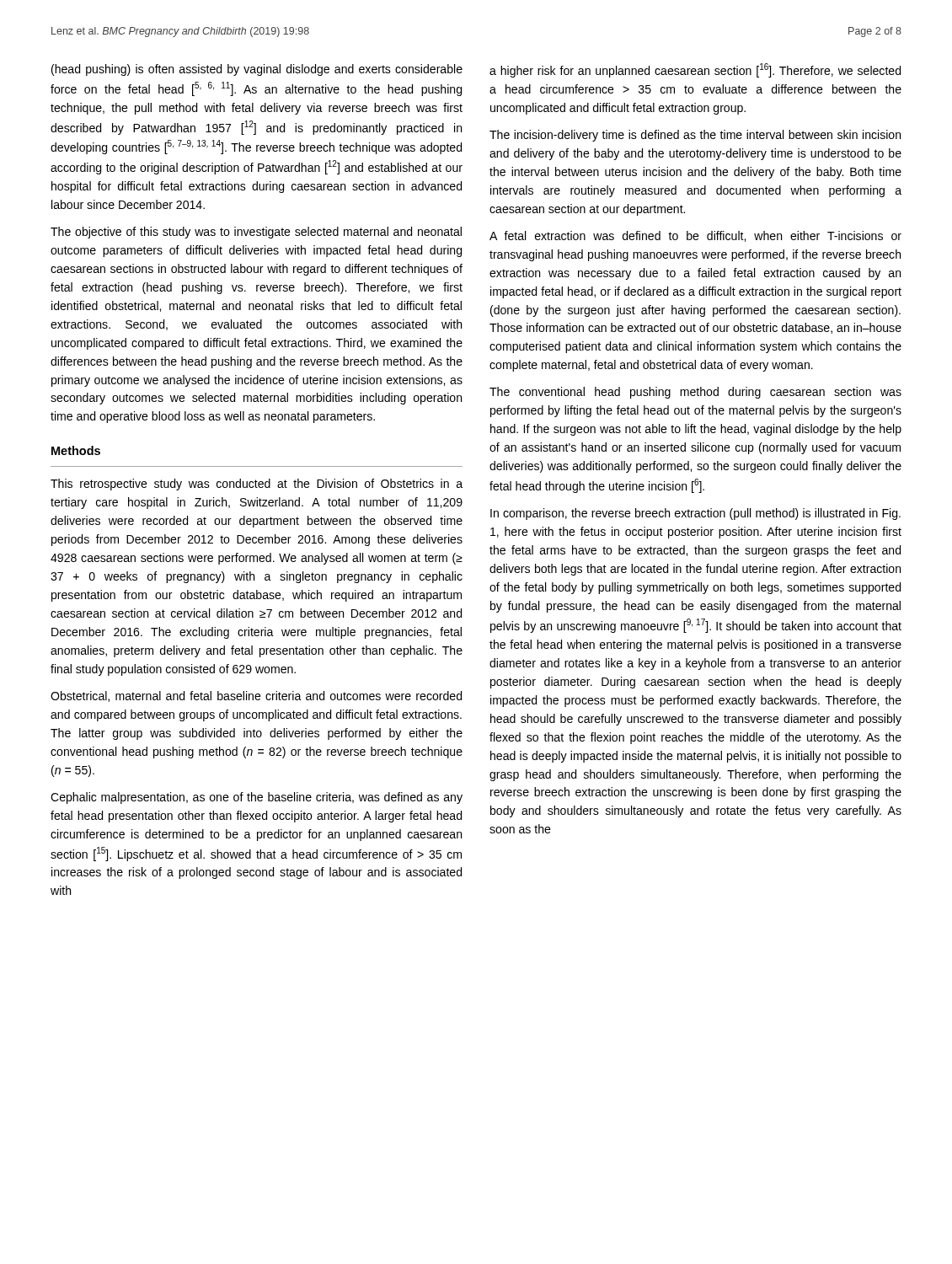Where is the passage that starts "A fetal extraction was defined to be difficult,"?
This screenshot has height=1264, width=952.
695,301
